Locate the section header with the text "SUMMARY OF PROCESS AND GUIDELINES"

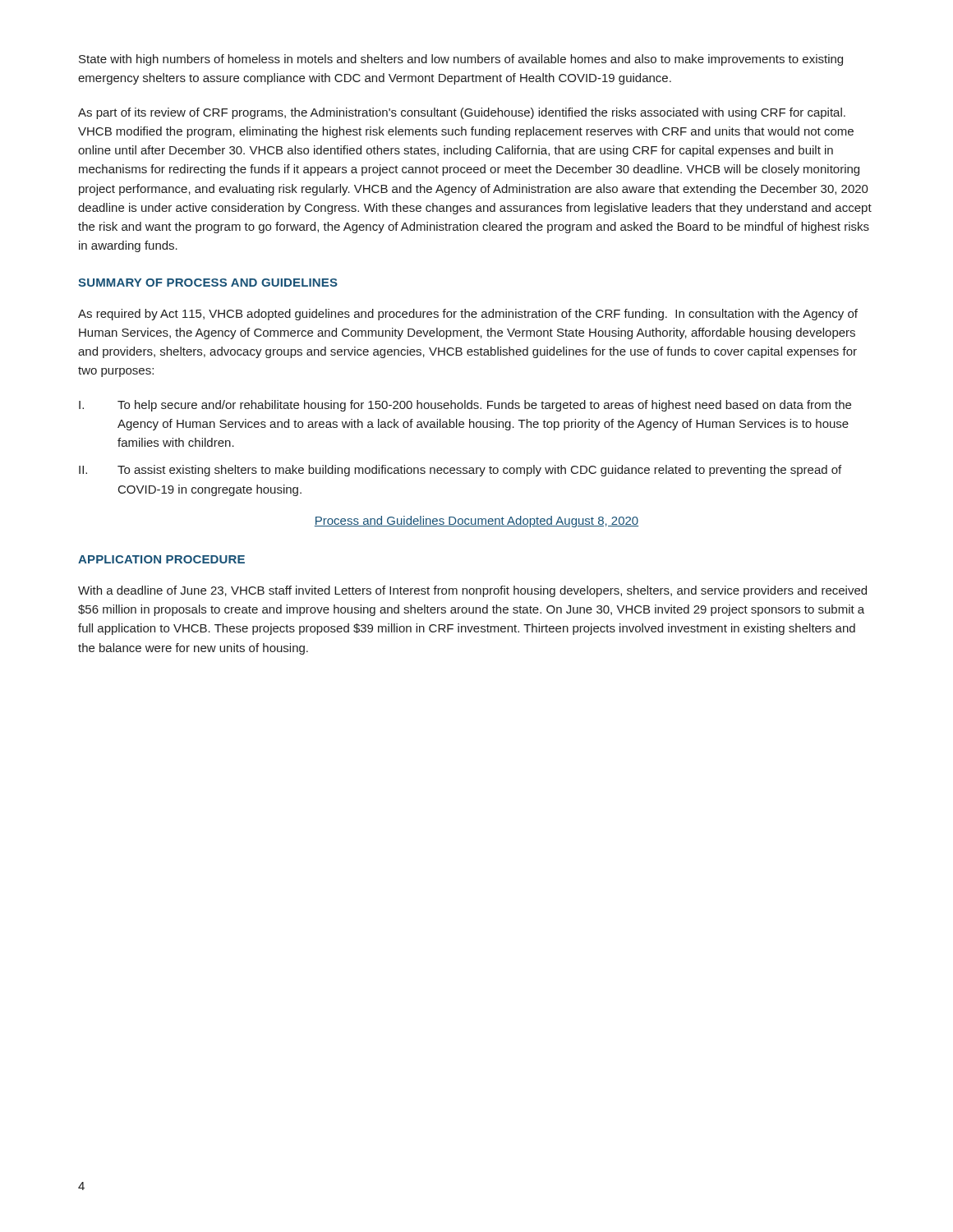click(208, 282)
